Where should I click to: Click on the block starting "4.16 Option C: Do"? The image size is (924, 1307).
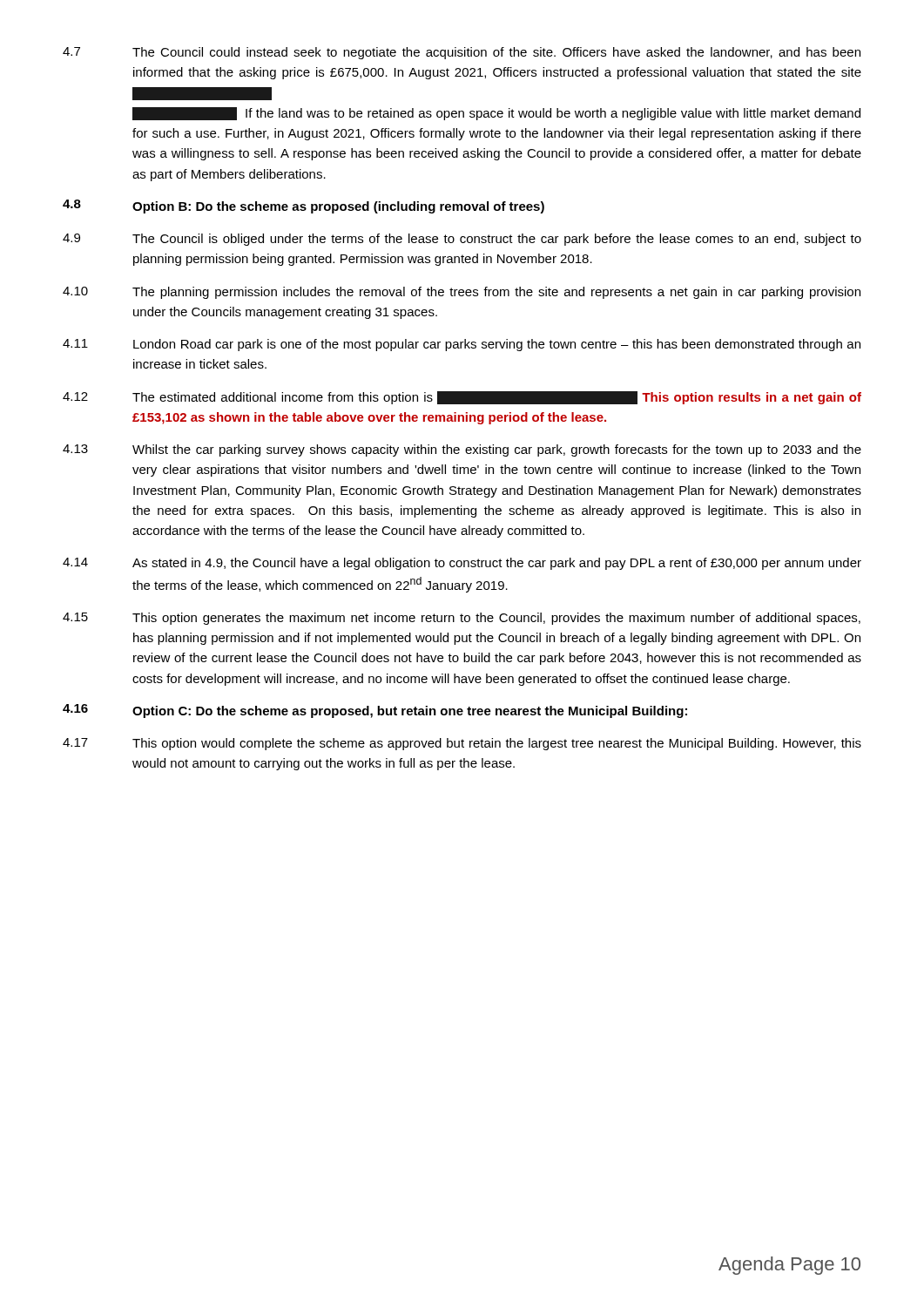click(x=462, y=710)
